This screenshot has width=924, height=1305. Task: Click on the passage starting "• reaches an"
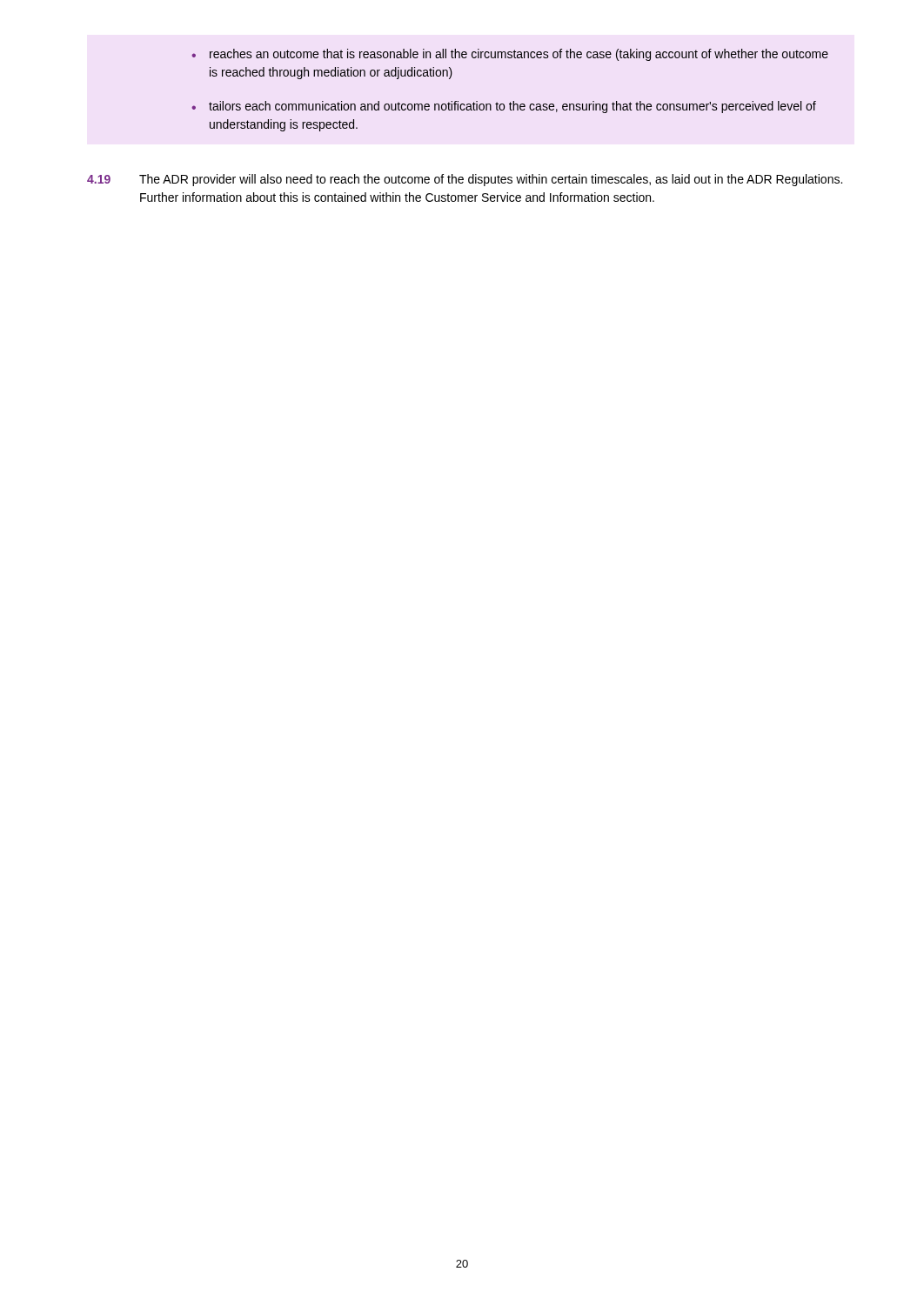coord(514,64)
